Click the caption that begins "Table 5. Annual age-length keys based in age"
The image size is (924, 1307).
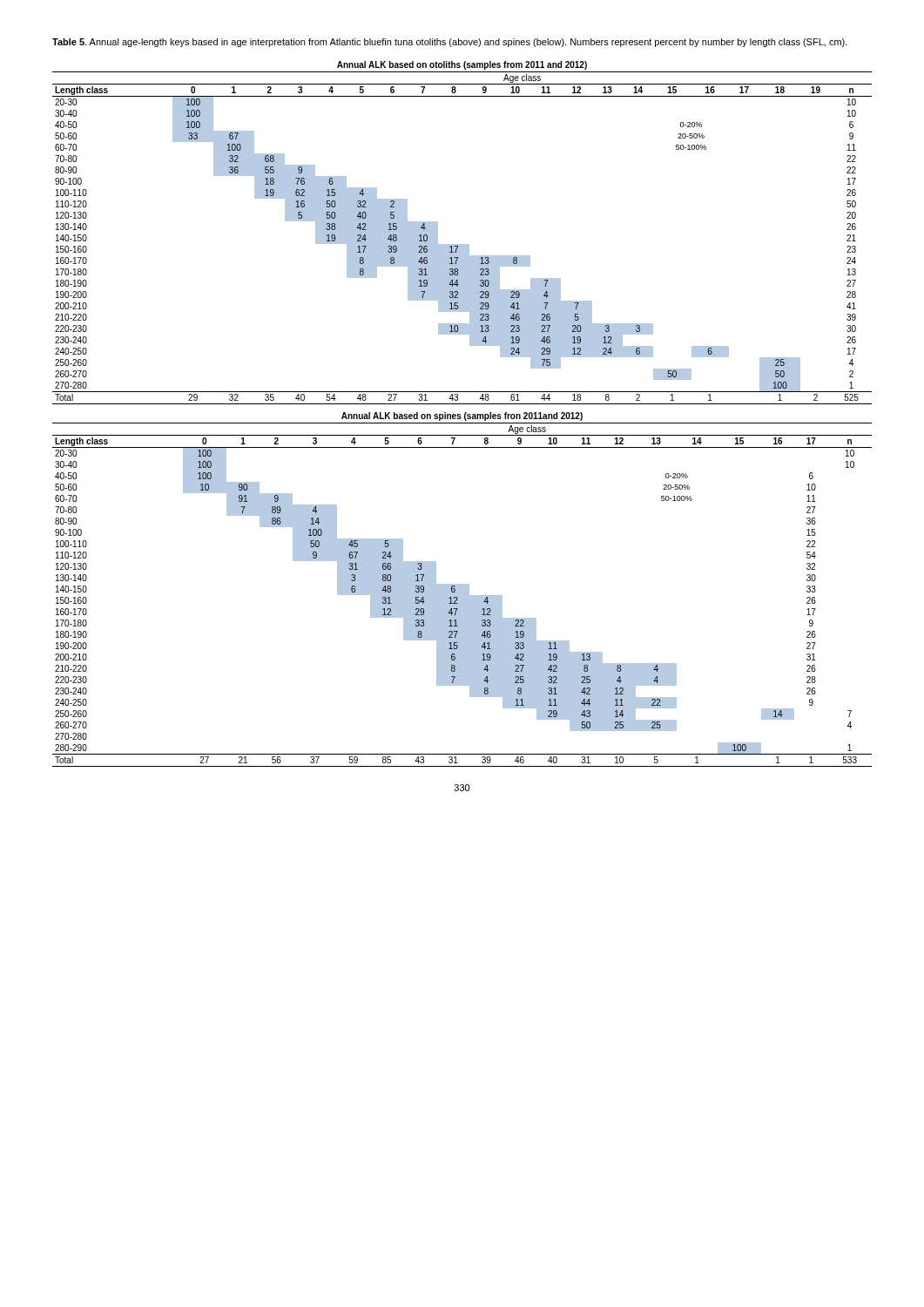point(450,42)
